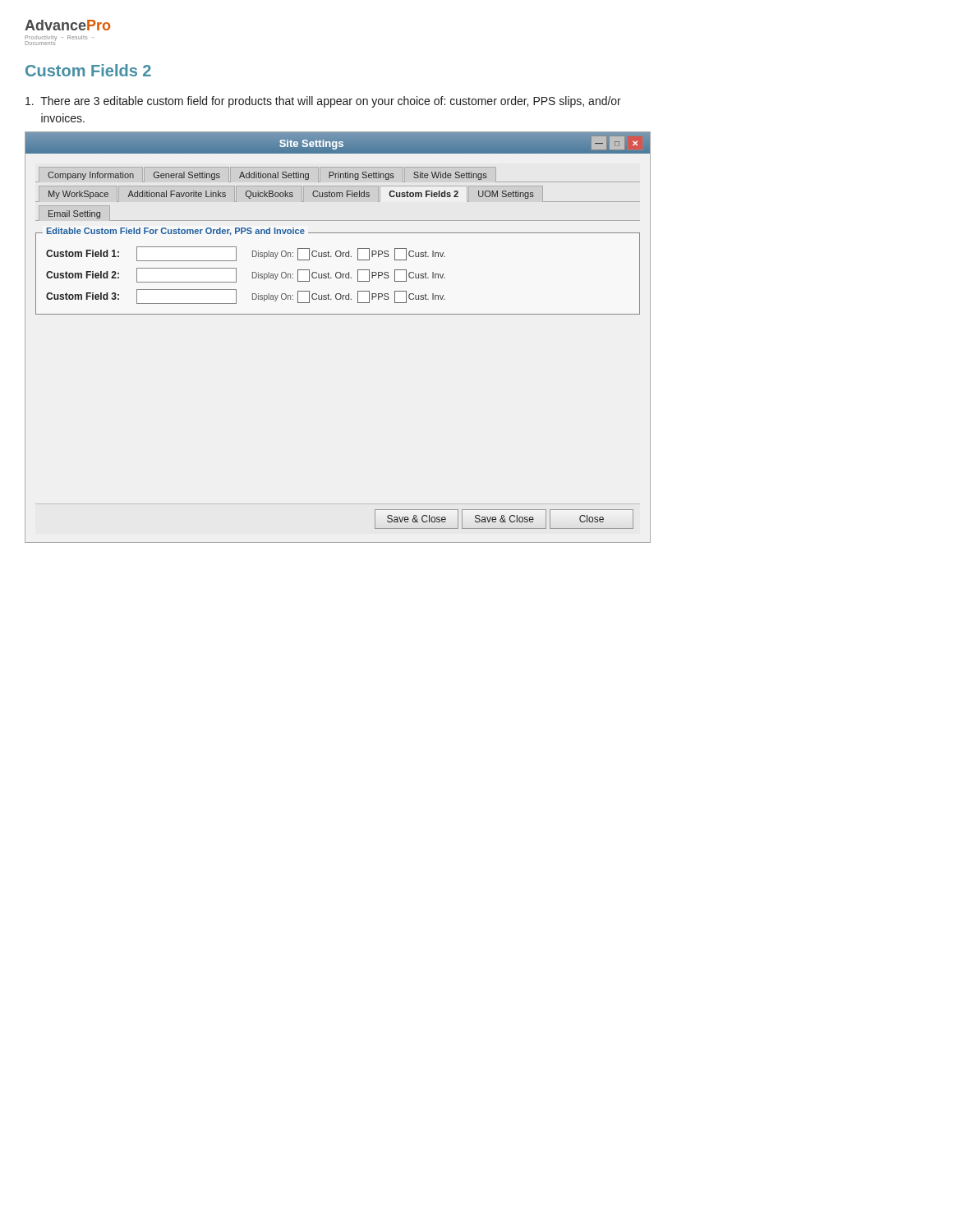Find the logo
Viewport: 953px width, 1232px height.
pos(74,32)
